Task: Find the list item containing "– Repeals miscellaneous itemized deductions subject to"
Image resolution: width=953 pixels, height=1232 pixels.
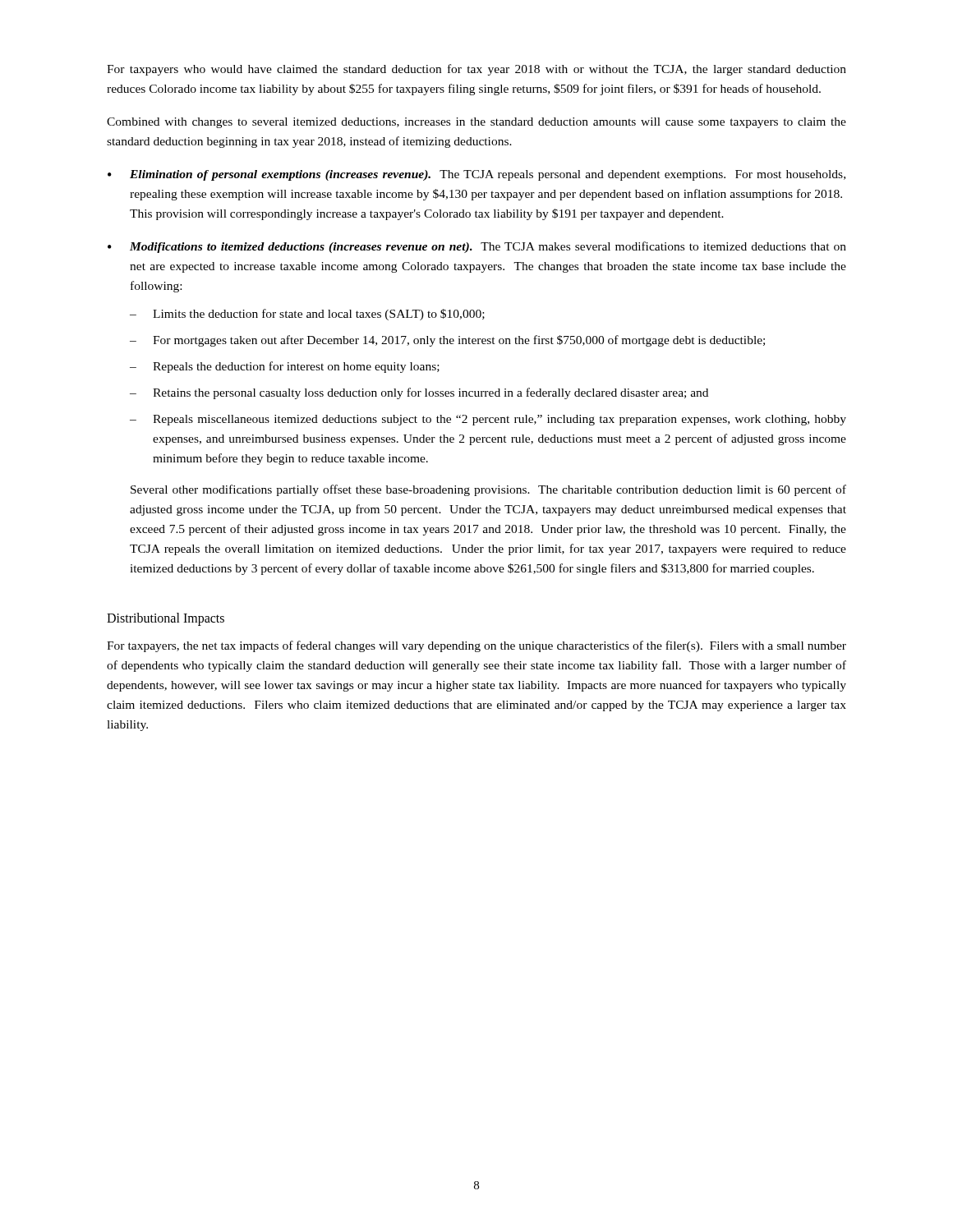Action: 488,439
